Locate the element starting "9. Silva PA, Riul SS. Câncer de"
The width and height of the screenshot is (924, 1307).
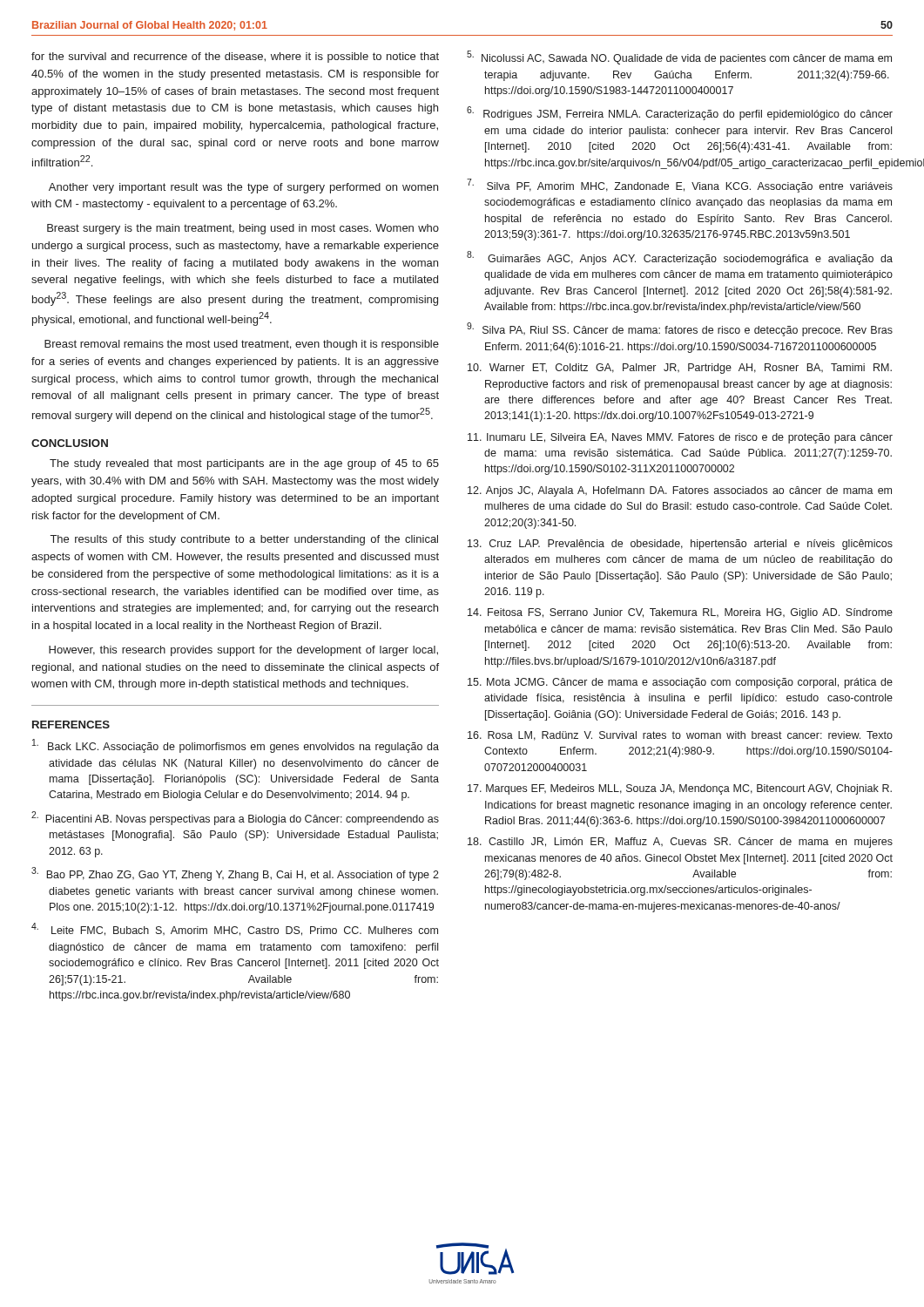pos(680,337)
